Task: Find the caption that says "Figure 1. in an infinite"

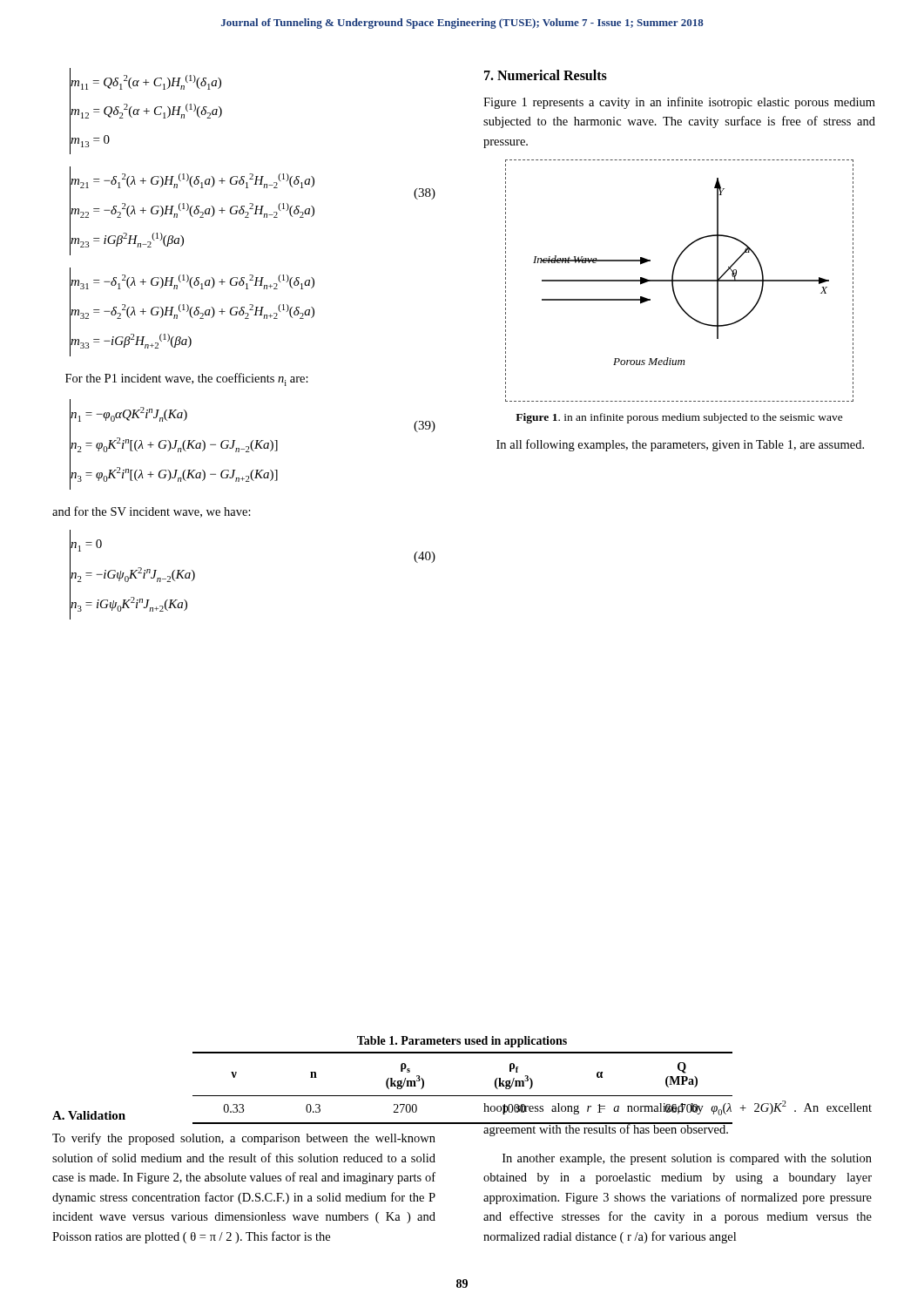Action: click(x=679, y=417)
